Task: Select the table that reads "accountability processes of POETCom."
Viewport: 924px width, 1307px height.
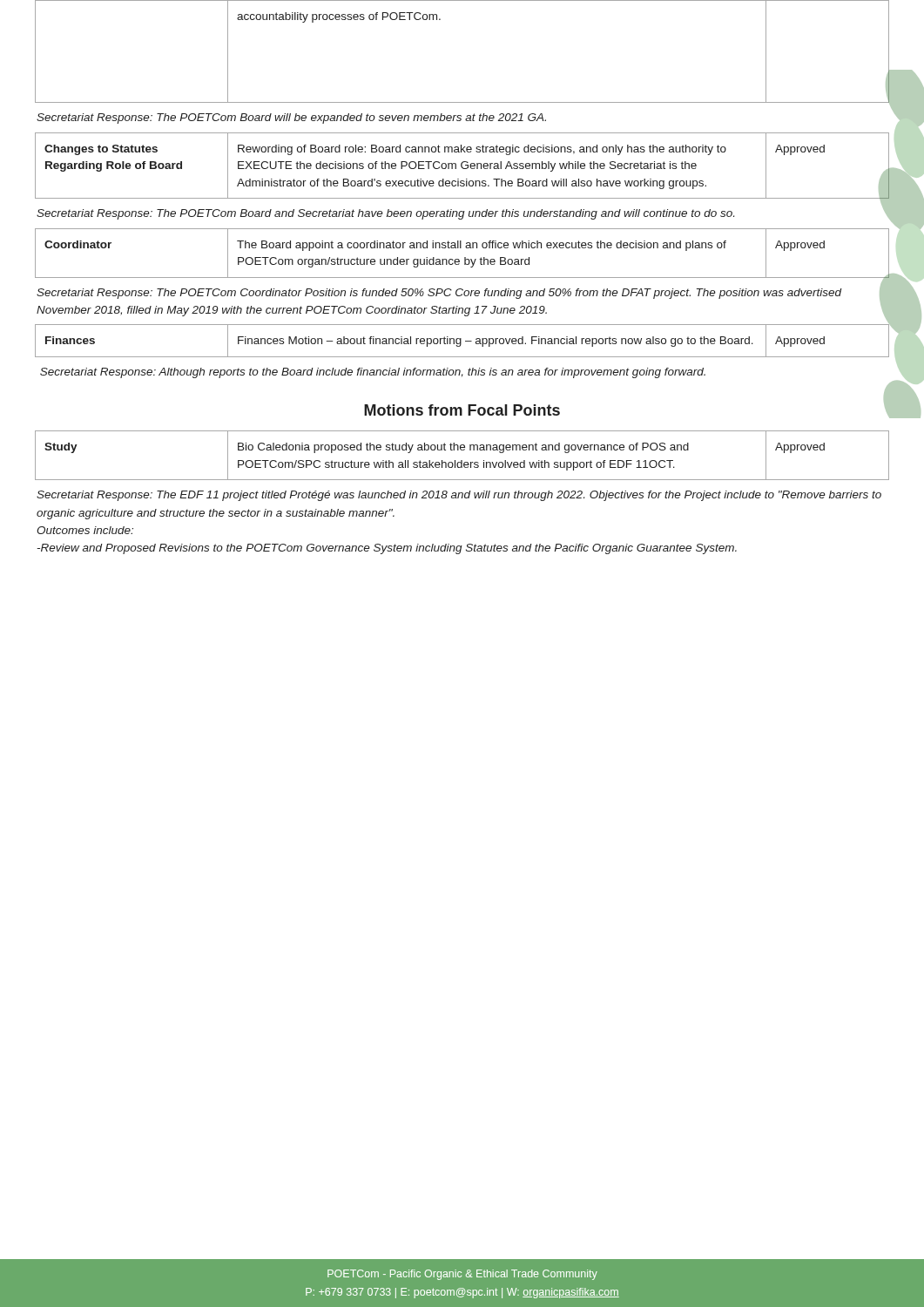Action: [x=462, y=51]
